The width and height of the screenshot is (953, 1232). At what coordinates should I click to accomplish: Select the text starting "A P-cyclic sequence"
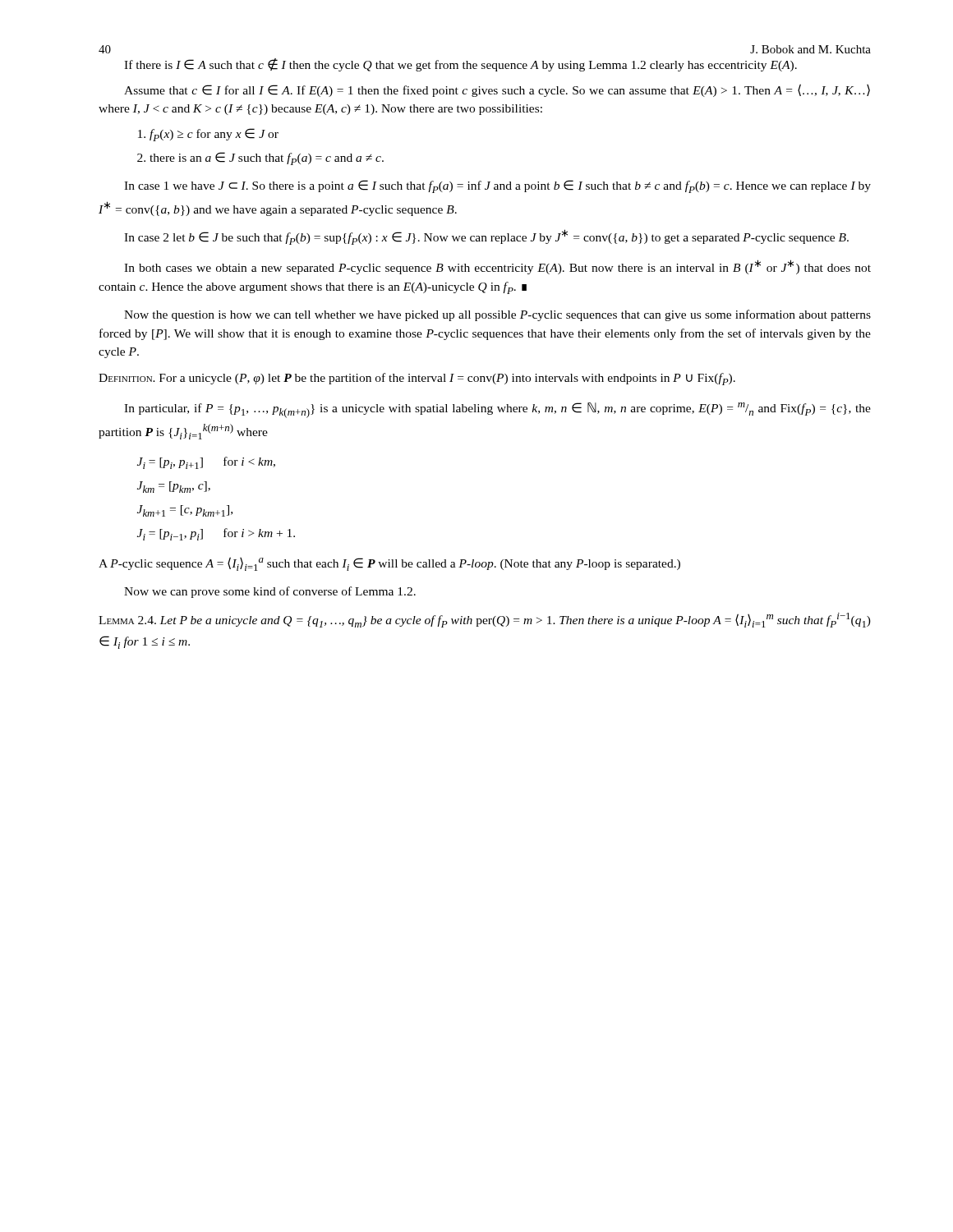pyautogui.click(x=390, y=563)
